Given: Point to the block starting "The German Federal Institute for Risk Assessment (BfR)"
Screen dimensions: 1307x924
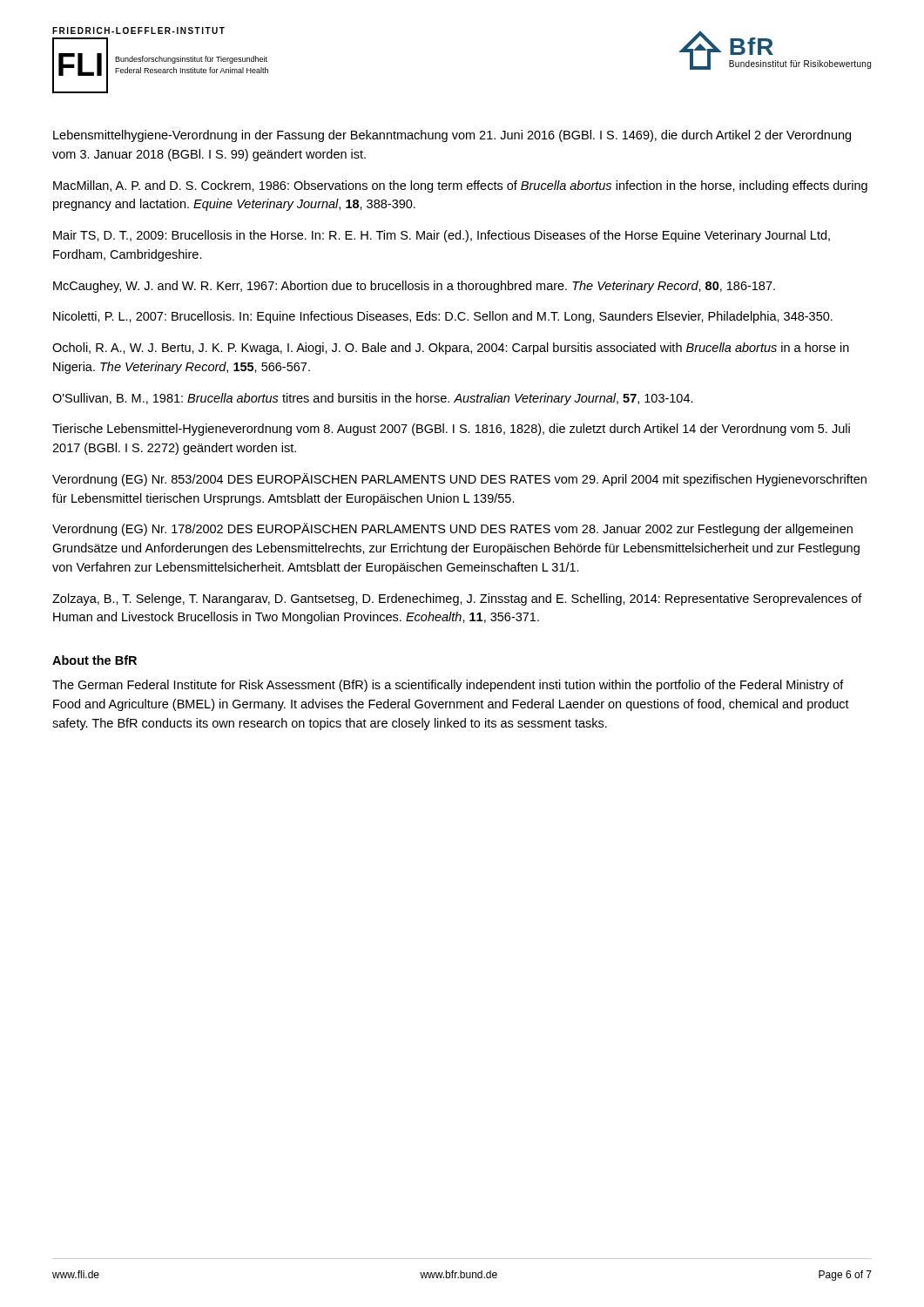Looking at the screenshot, I should 450,704.
